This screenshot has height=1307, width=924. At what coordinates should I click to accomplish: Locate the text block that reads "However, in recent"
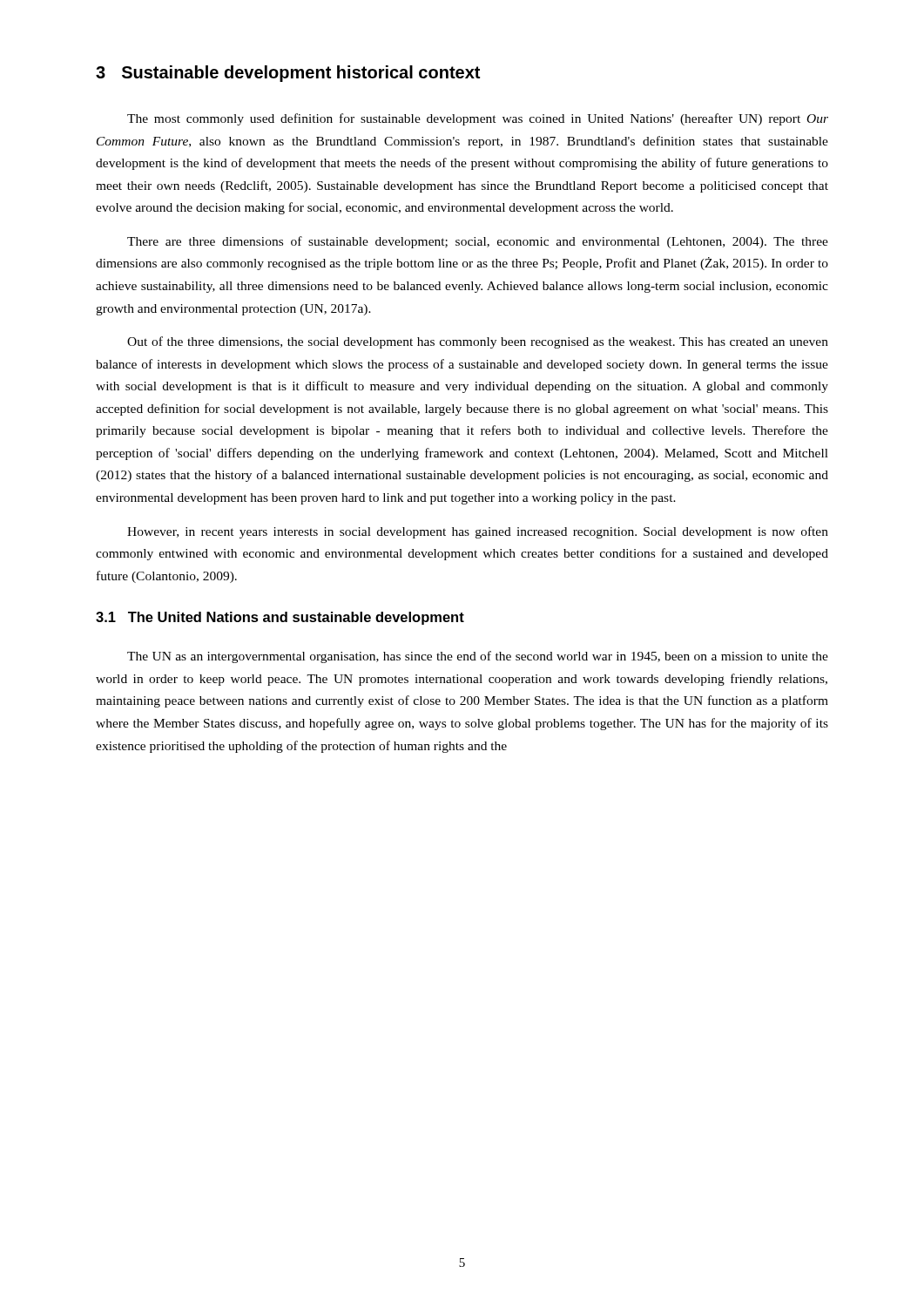pyautogui.click(x=462, y=553)
